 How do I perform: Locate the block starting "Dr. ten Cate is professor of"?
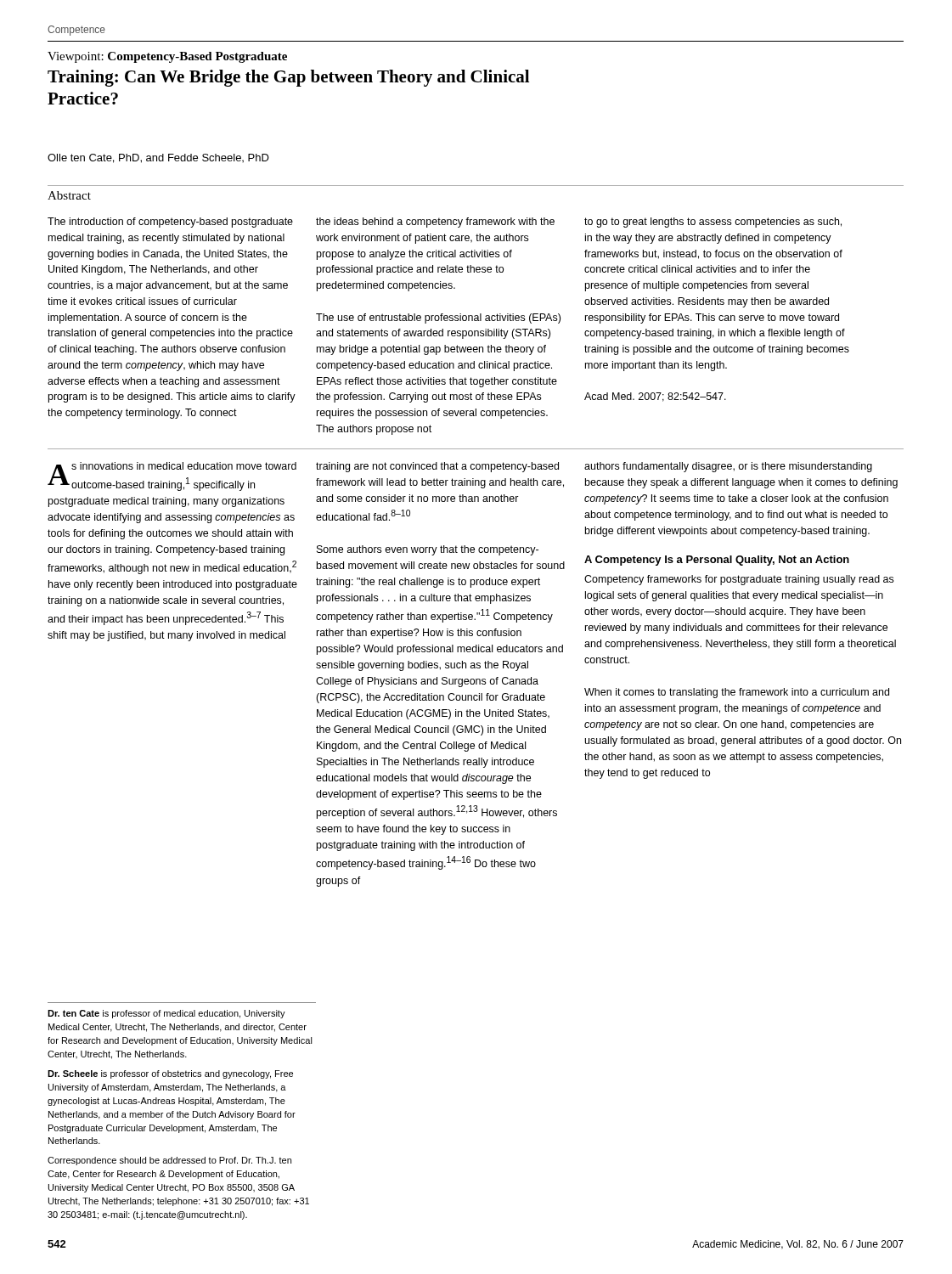[182, 1115]
